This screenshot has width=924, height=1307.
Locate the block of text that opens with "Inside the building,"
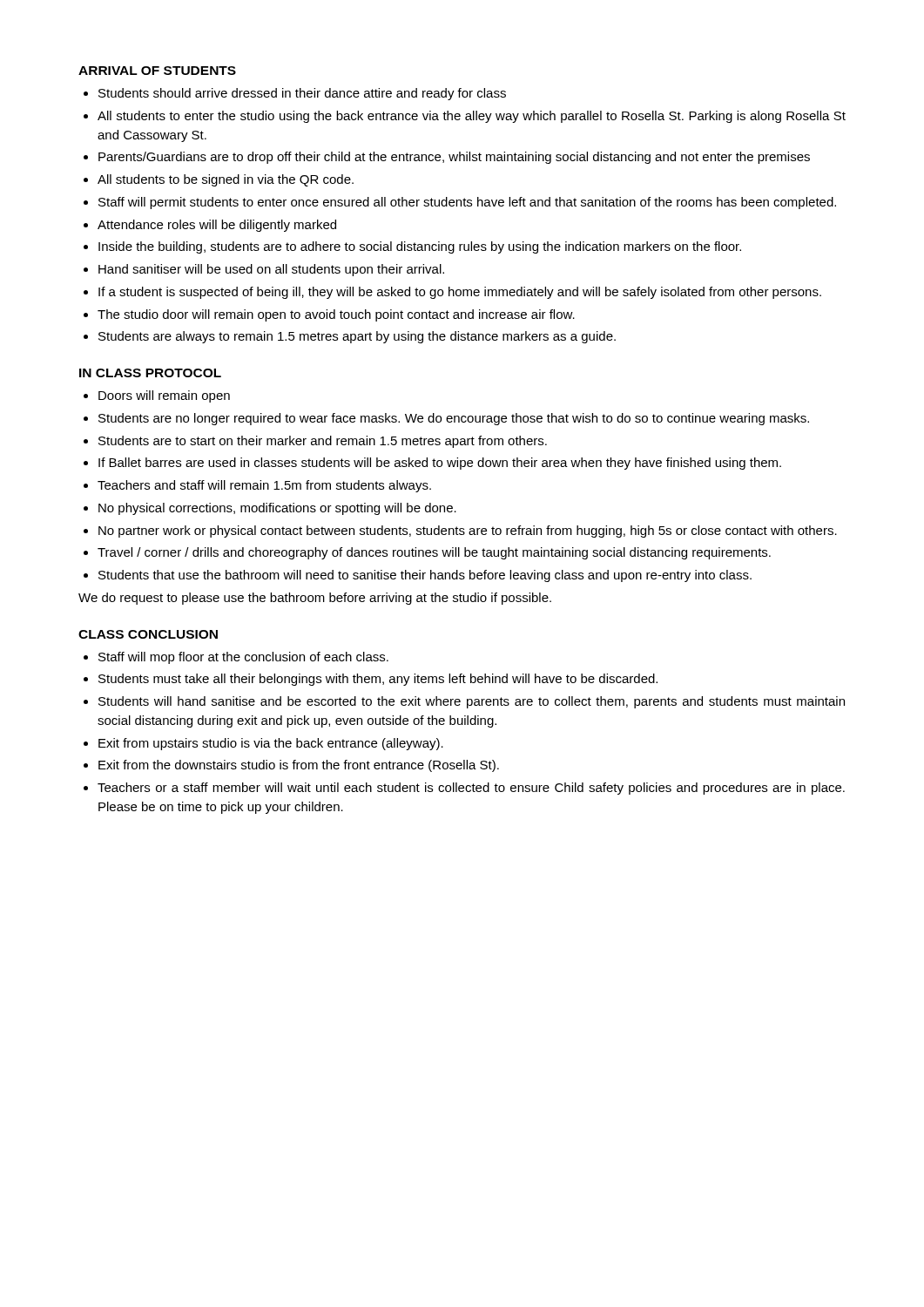[x=420, y=246]
